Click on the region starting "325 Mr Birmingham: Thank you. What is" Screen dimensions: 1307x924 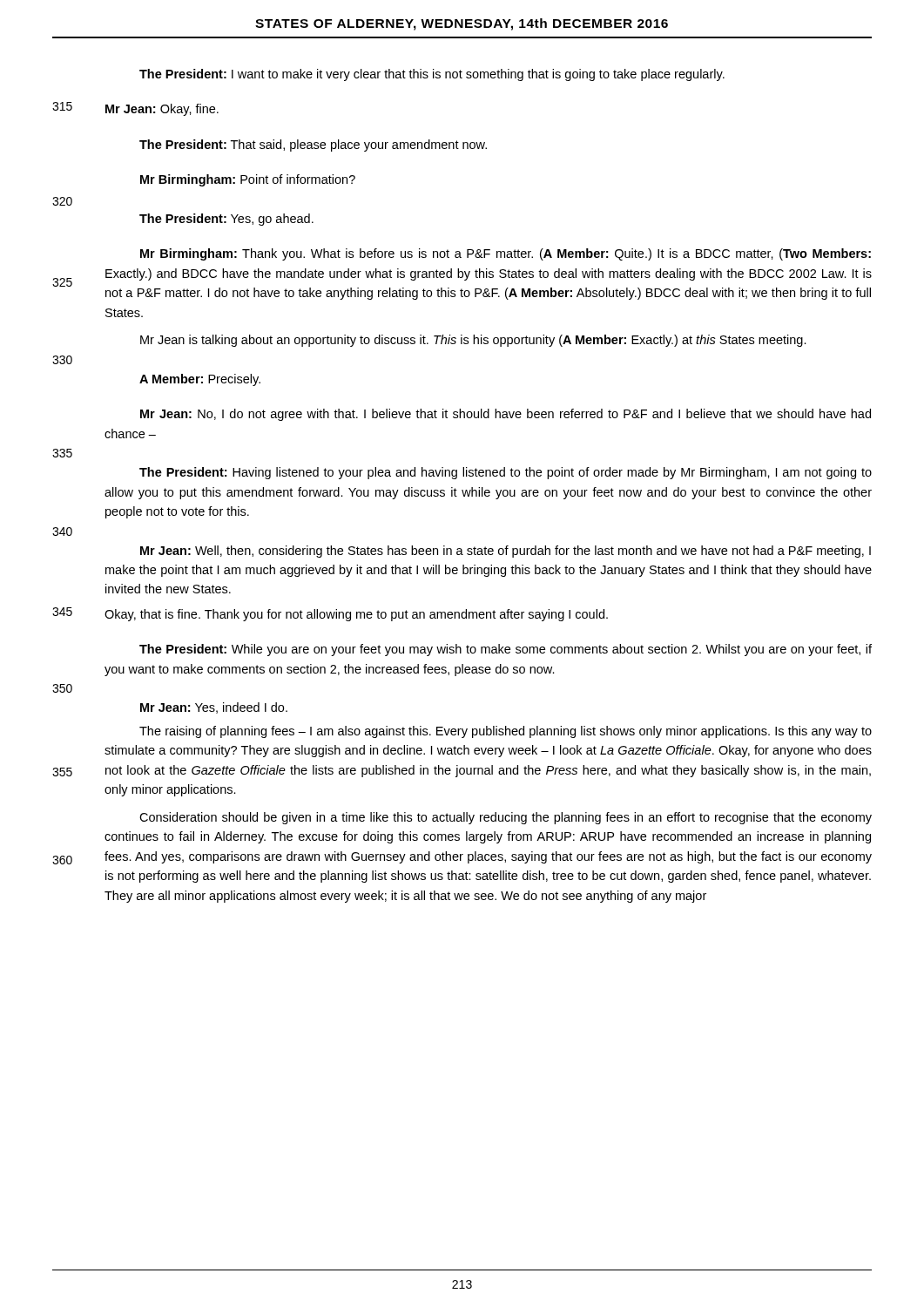[462, 283]
